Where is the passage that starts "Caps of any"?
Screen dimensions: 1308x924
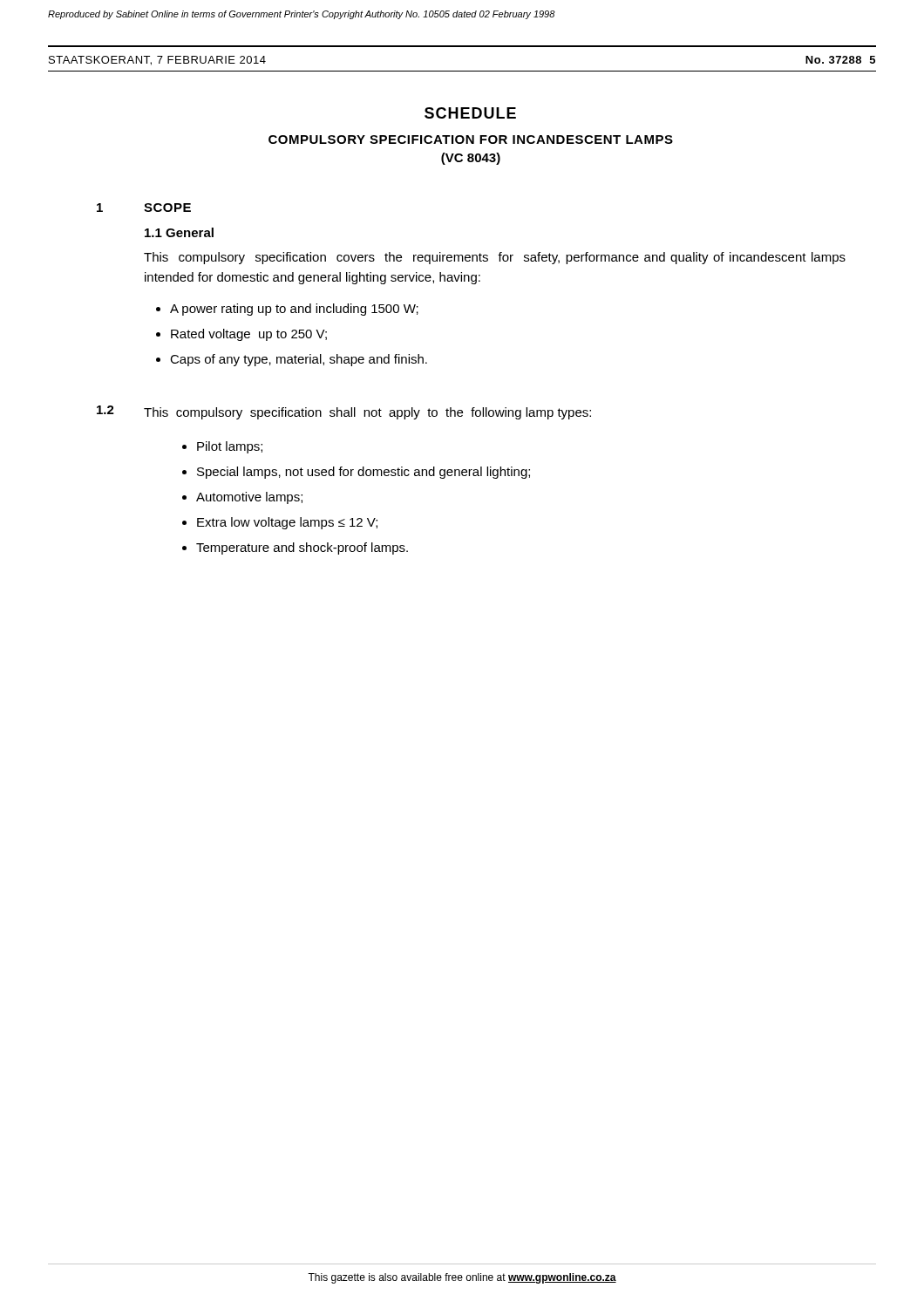click(299, 358)
